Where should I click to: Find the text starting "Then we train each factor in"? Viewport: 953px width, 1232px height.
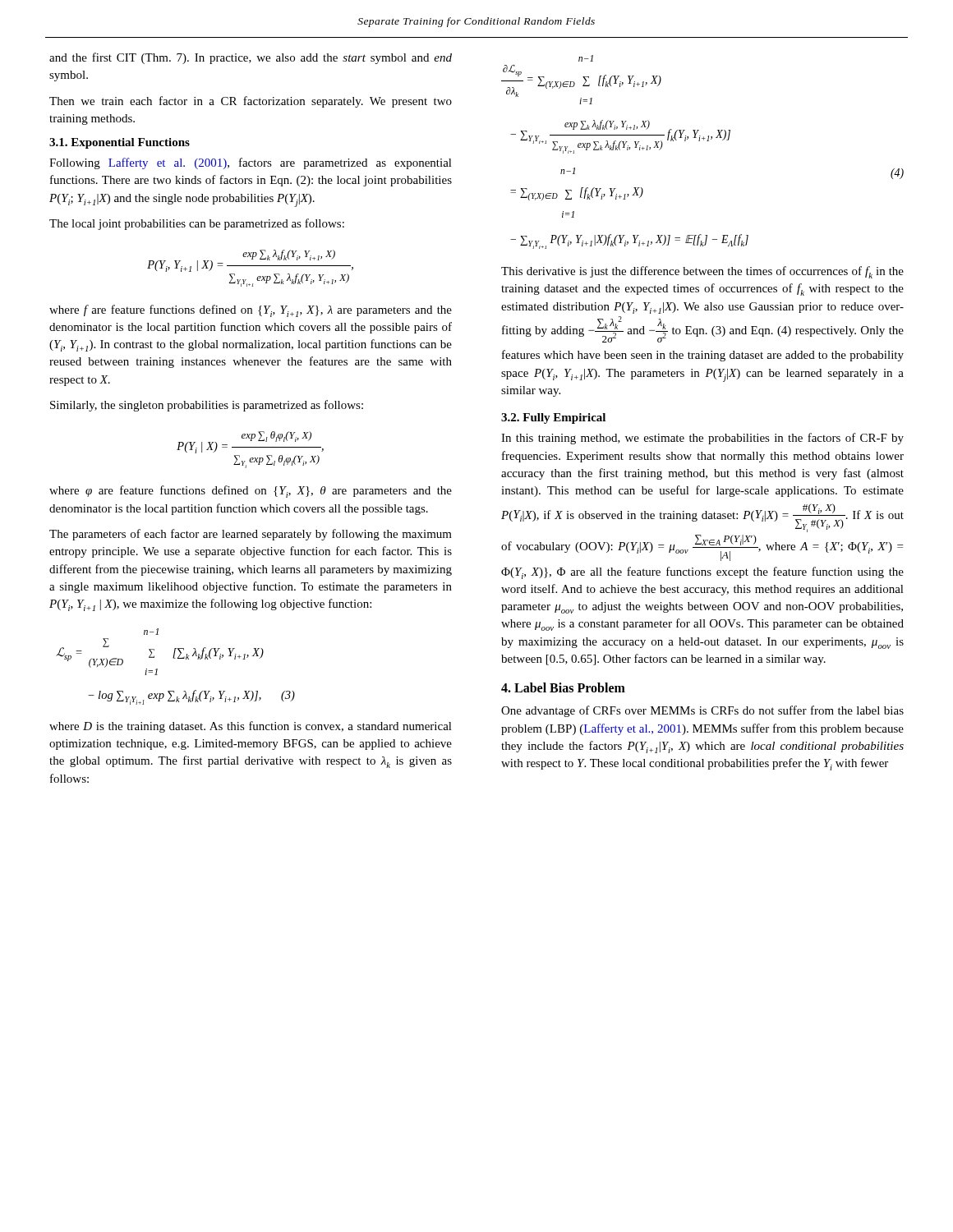[x=251, y=109]
